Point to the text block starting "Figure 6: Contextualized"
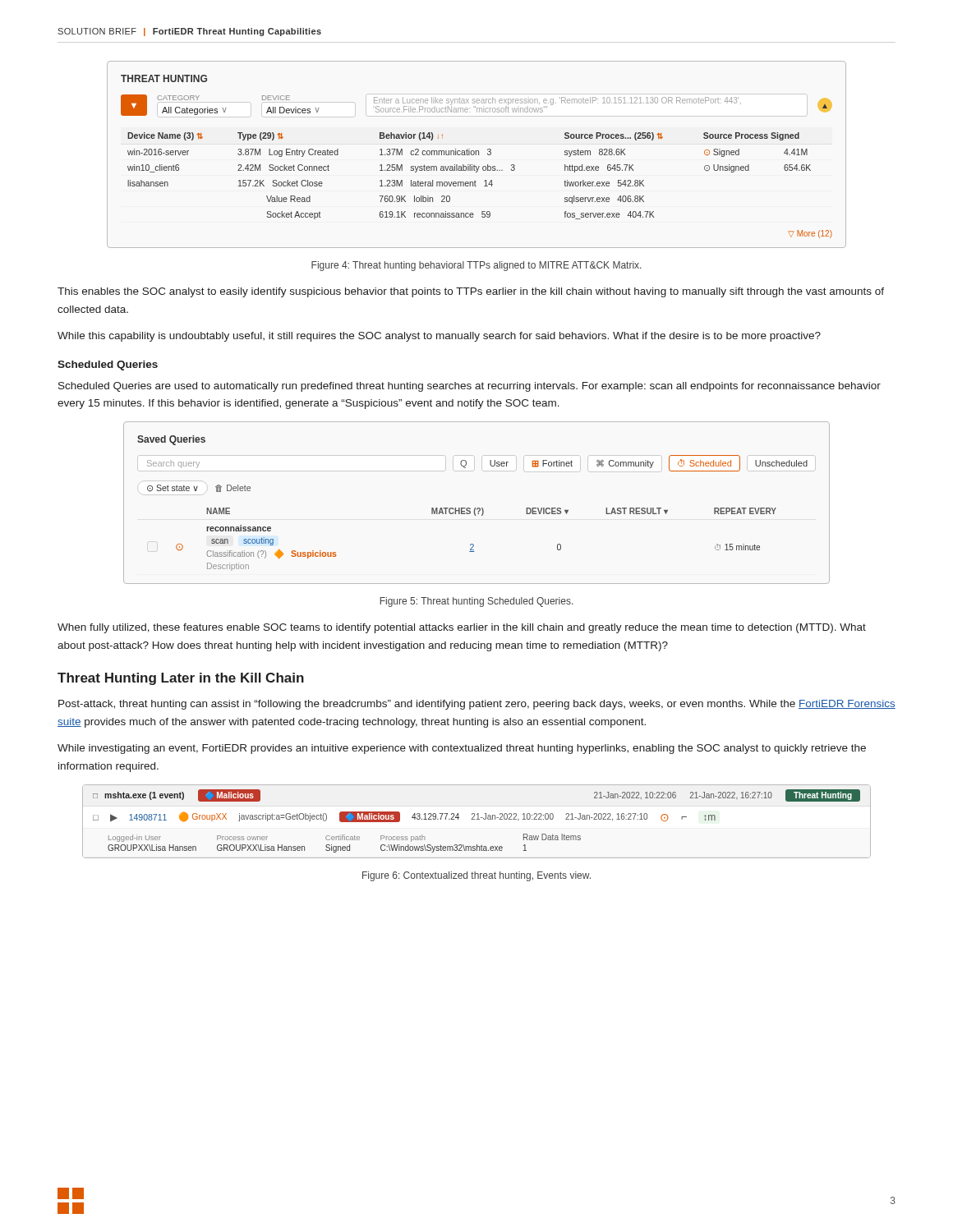Image resolution: width=953 pixels, height=1232 pixels. (x=476, y=875)
